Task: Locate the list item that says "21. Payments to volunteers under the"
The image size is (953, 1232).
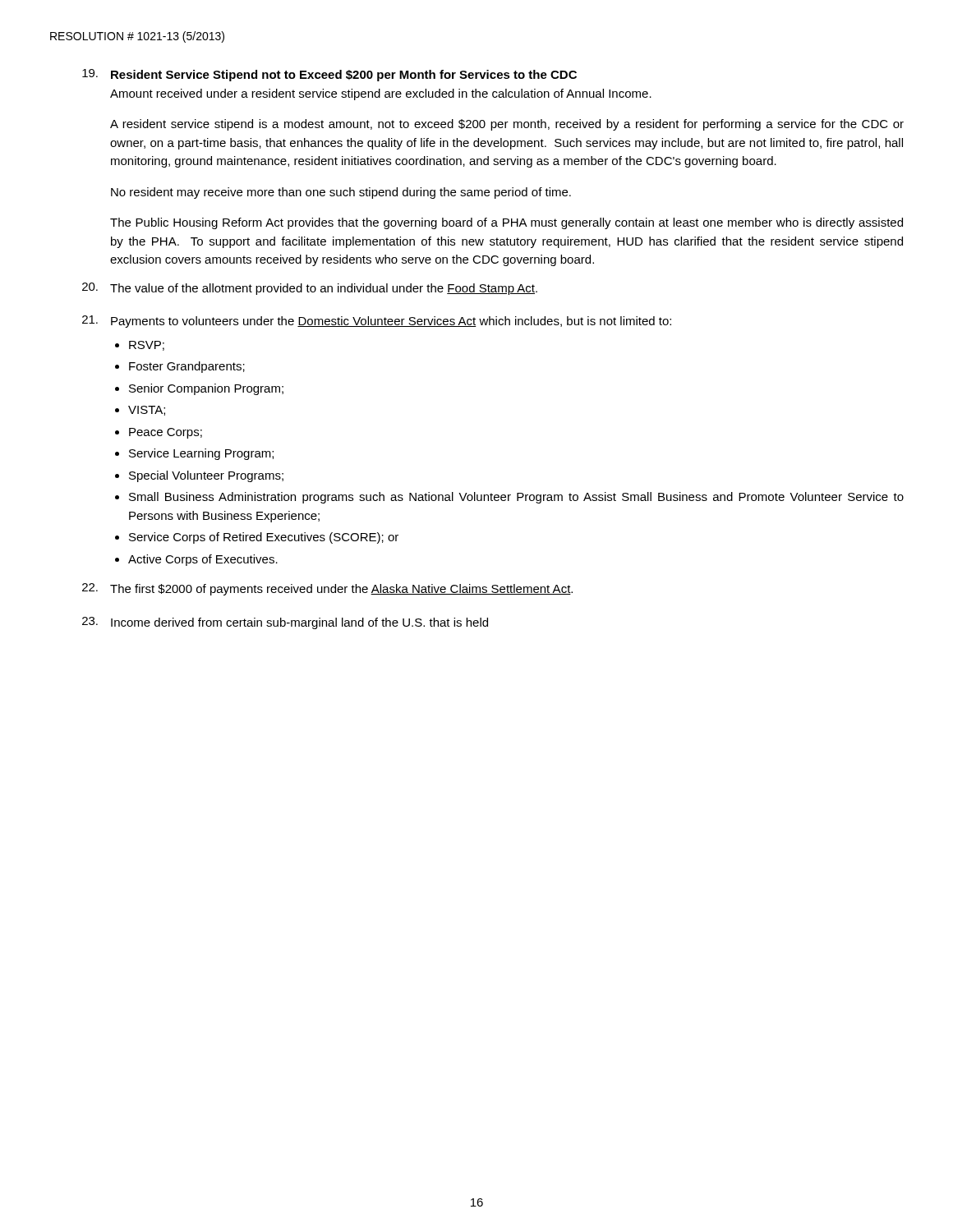Action: point(377,322)
